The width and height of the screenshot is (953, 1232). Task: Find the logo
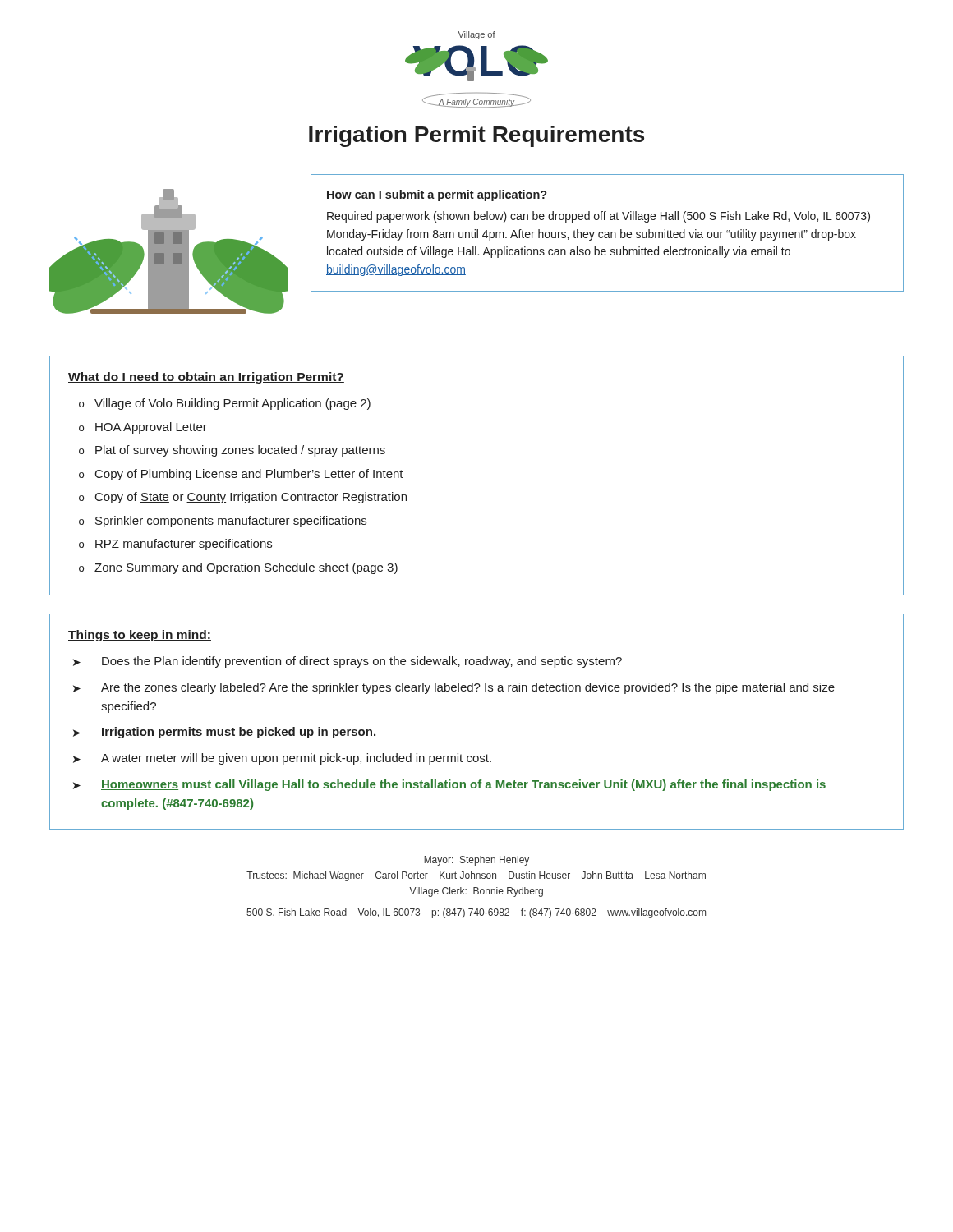click(476, 69)
